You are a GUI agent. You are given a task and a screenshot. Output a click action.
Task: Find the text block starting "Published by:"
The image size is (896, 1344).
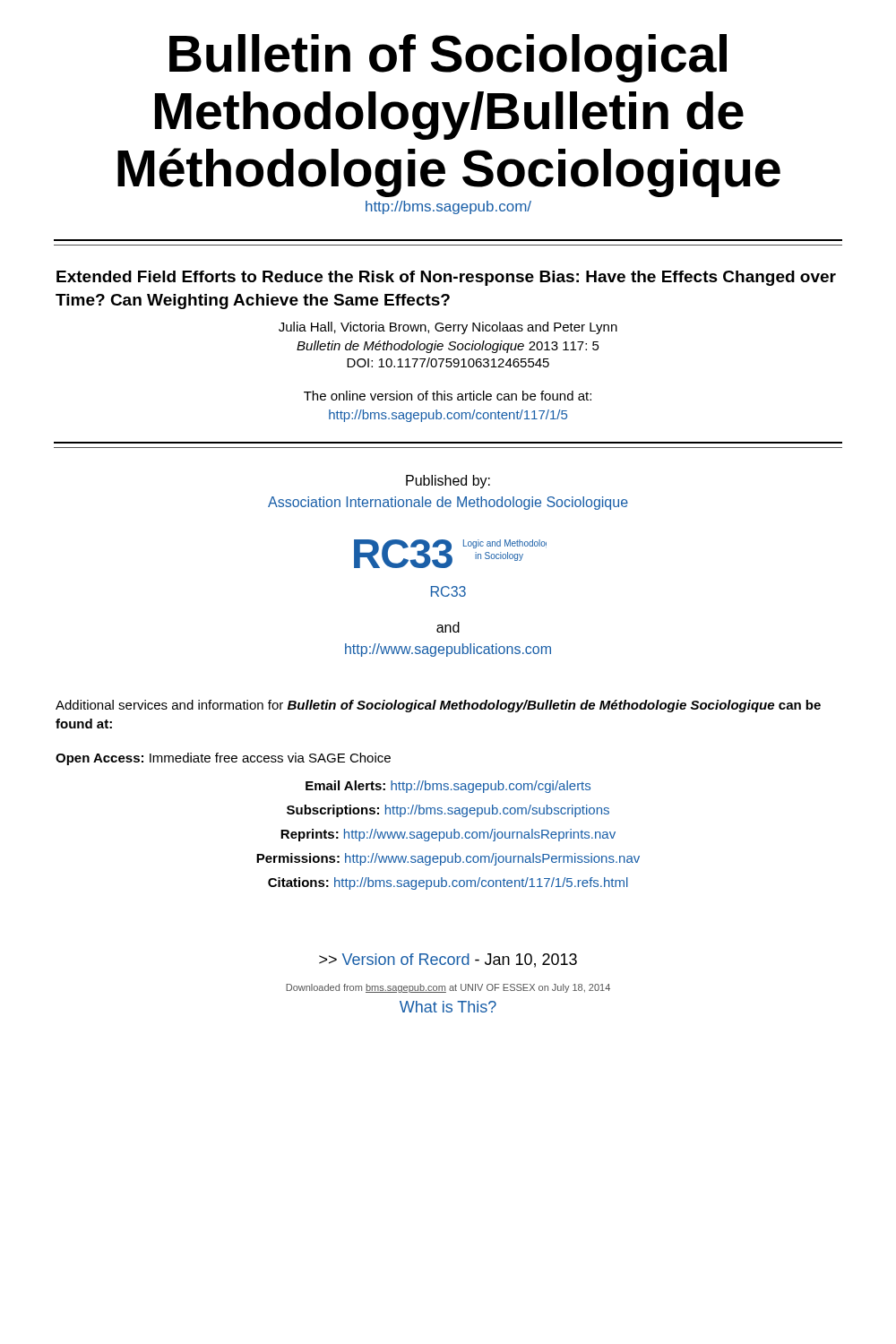pyautogui.click(x=448, y=480)
